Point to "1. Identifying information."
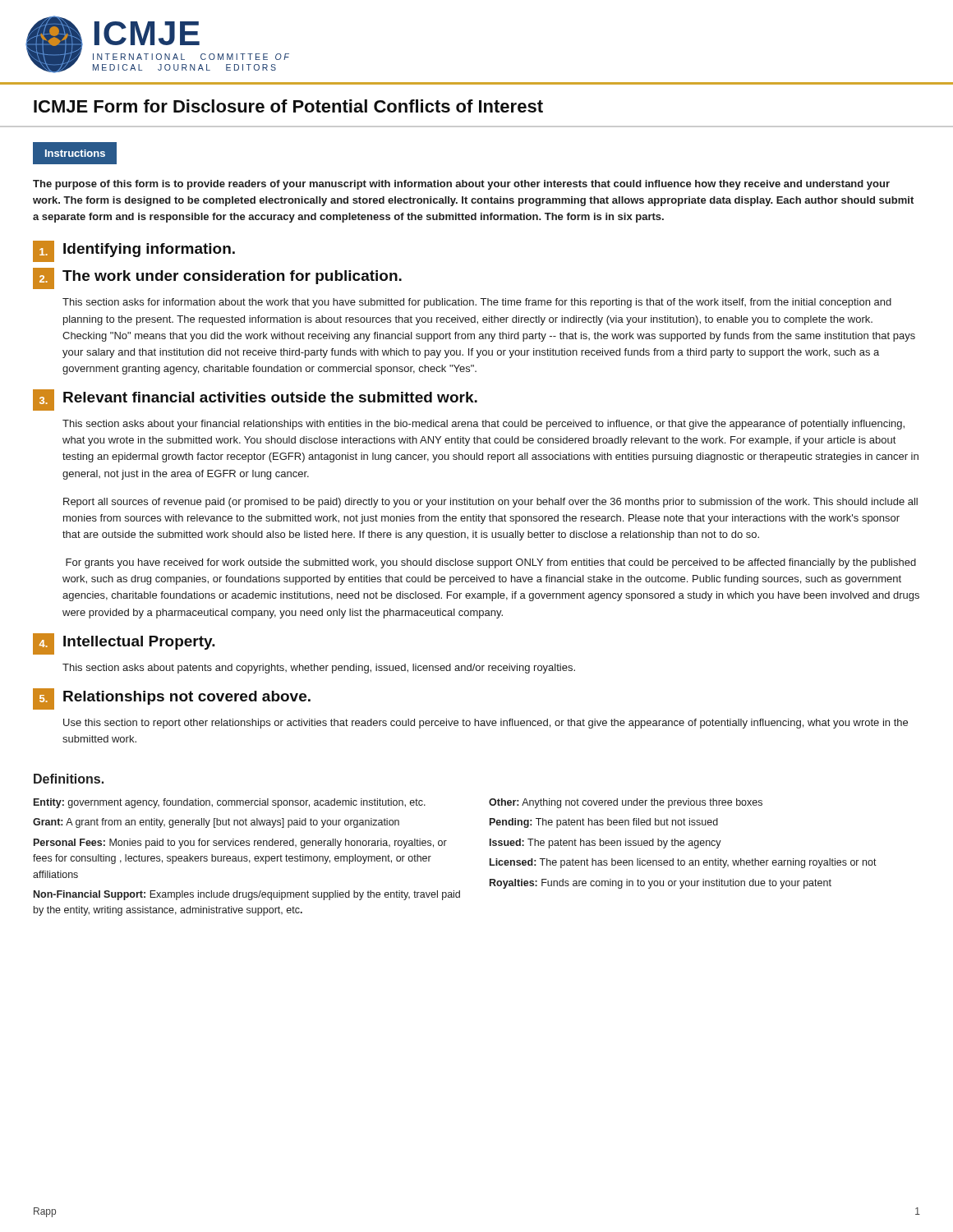953x1232 pixels. [x=134, y=251]
